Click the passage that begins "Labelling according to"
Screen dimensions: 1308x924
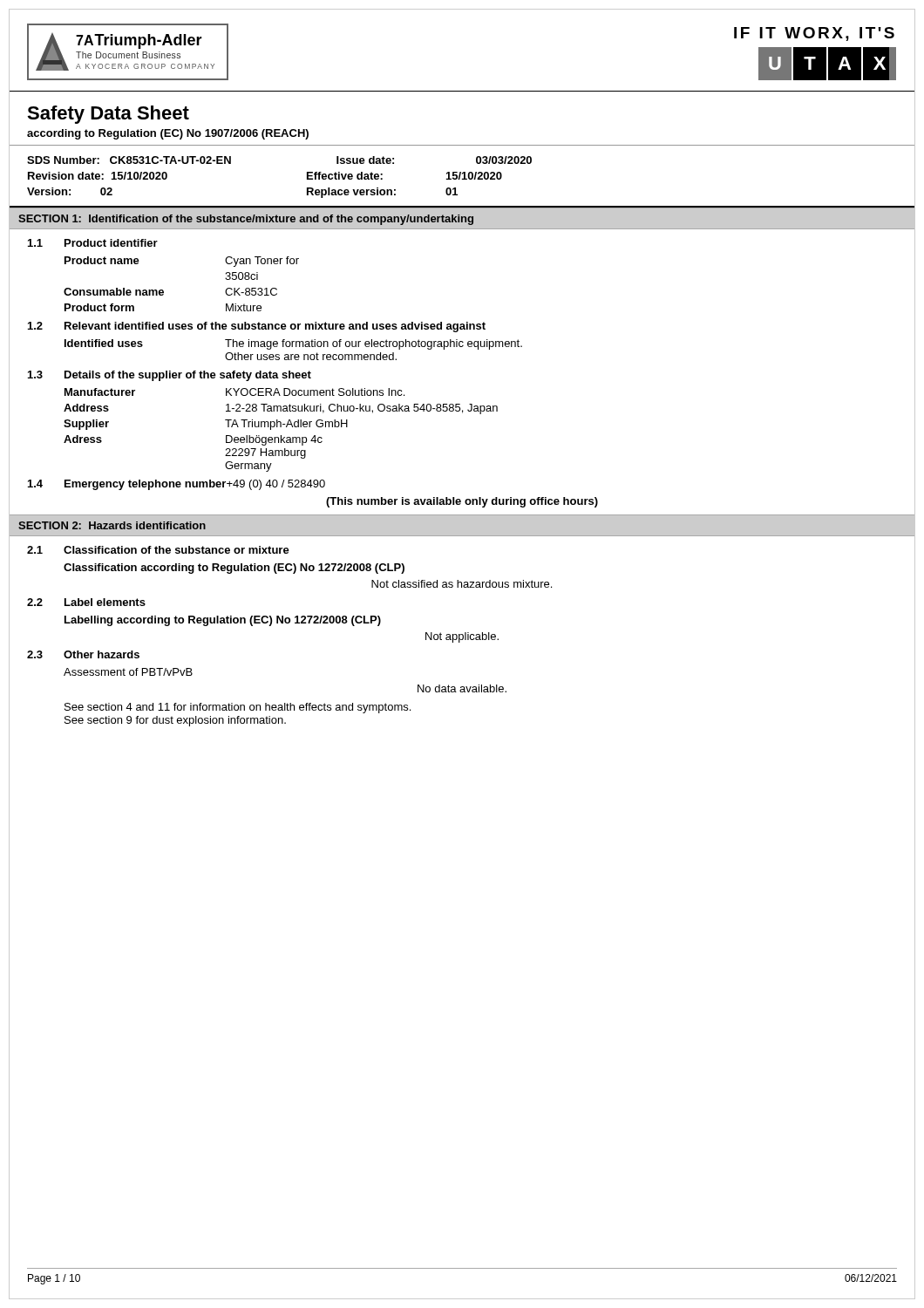222,620
